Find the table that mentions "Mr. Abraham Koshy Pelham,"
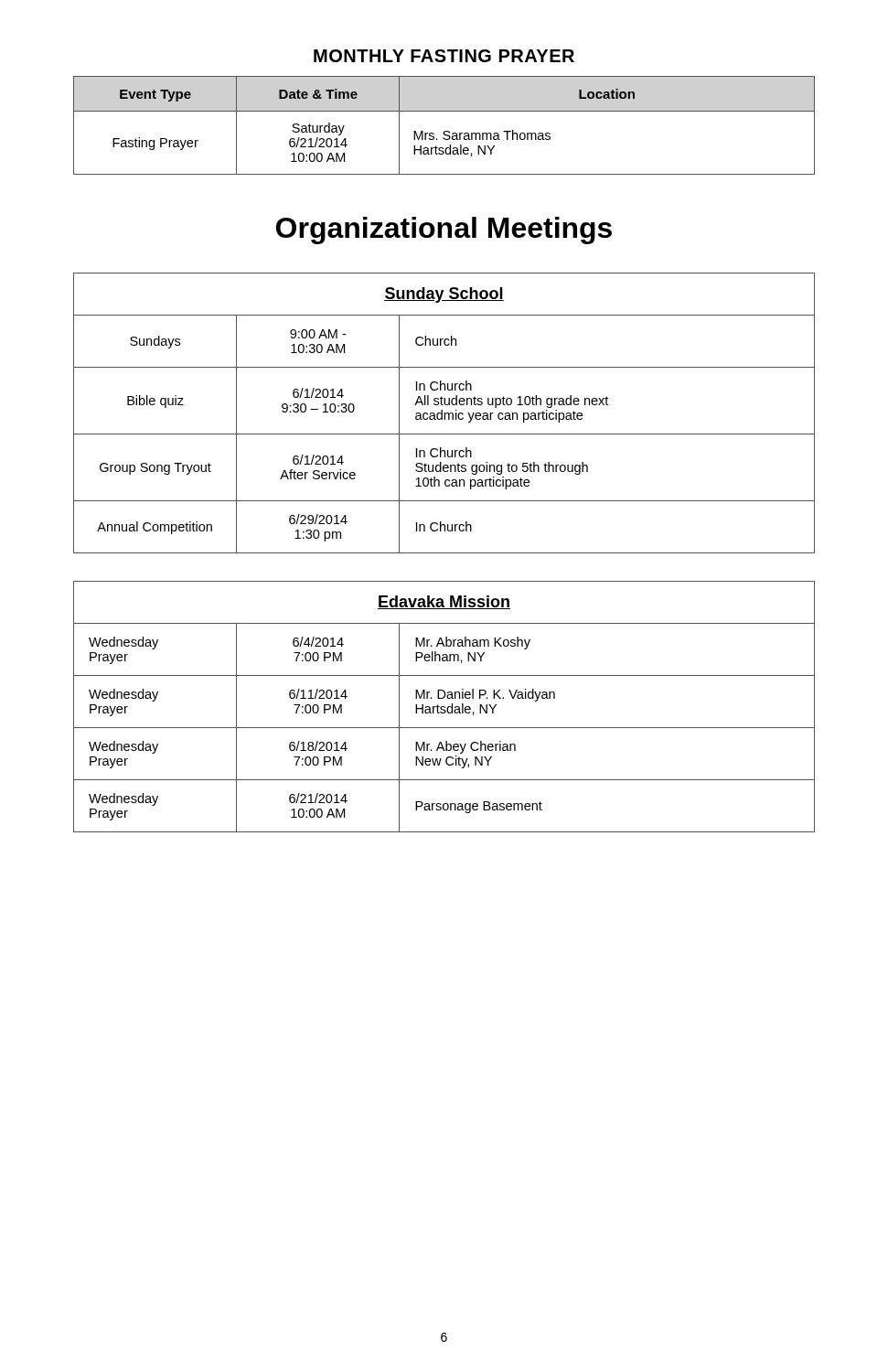This screenshot has width=888, height=1372. pyautogui.click(x=444, y=707)
